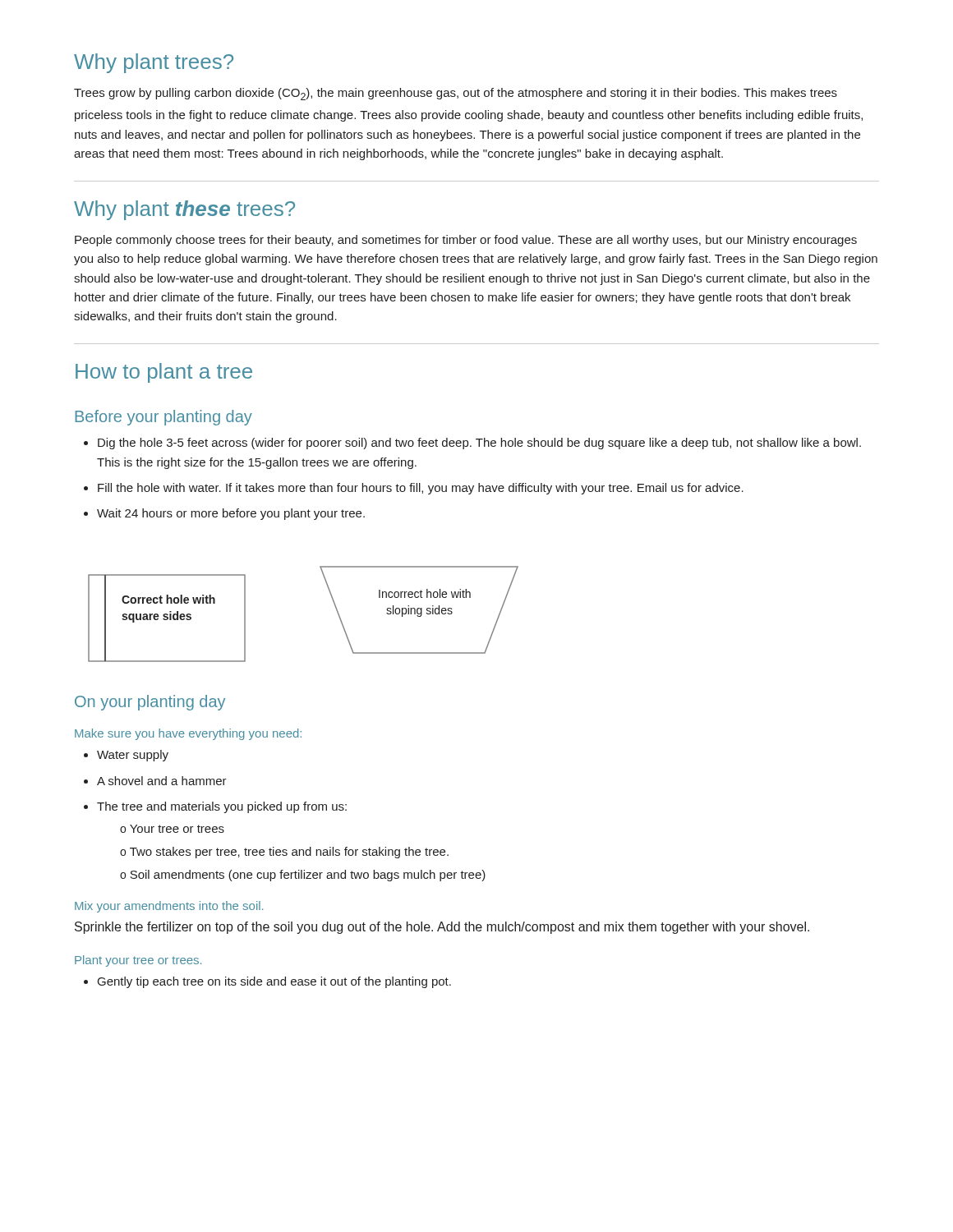Click where it says "Water supply"
Image resolution: width=953 pixels, height=1232 pixels.
(x=126, y=756)
